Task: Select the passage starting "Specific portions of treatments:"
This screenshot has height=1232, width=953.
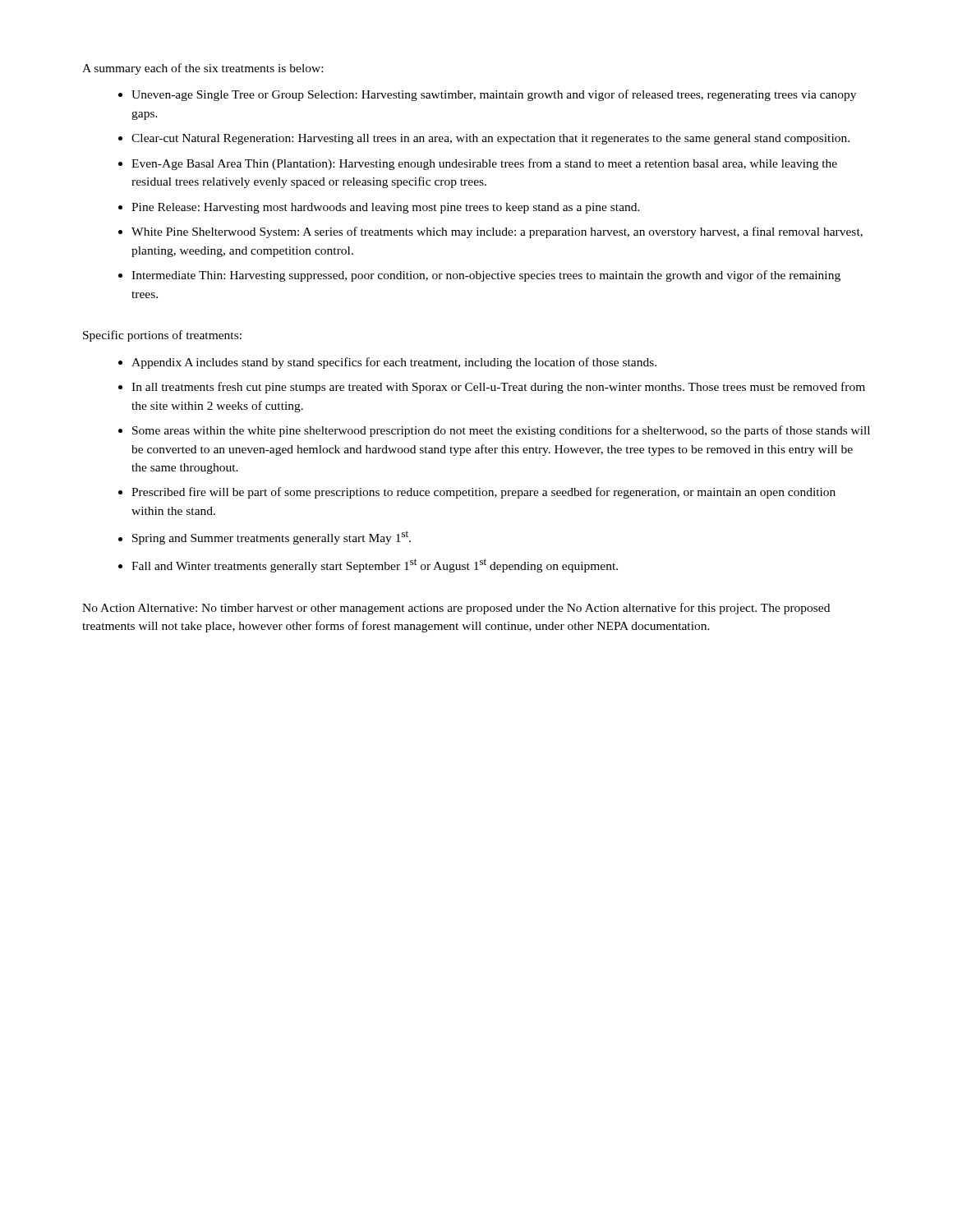Action: coord(162,335)
